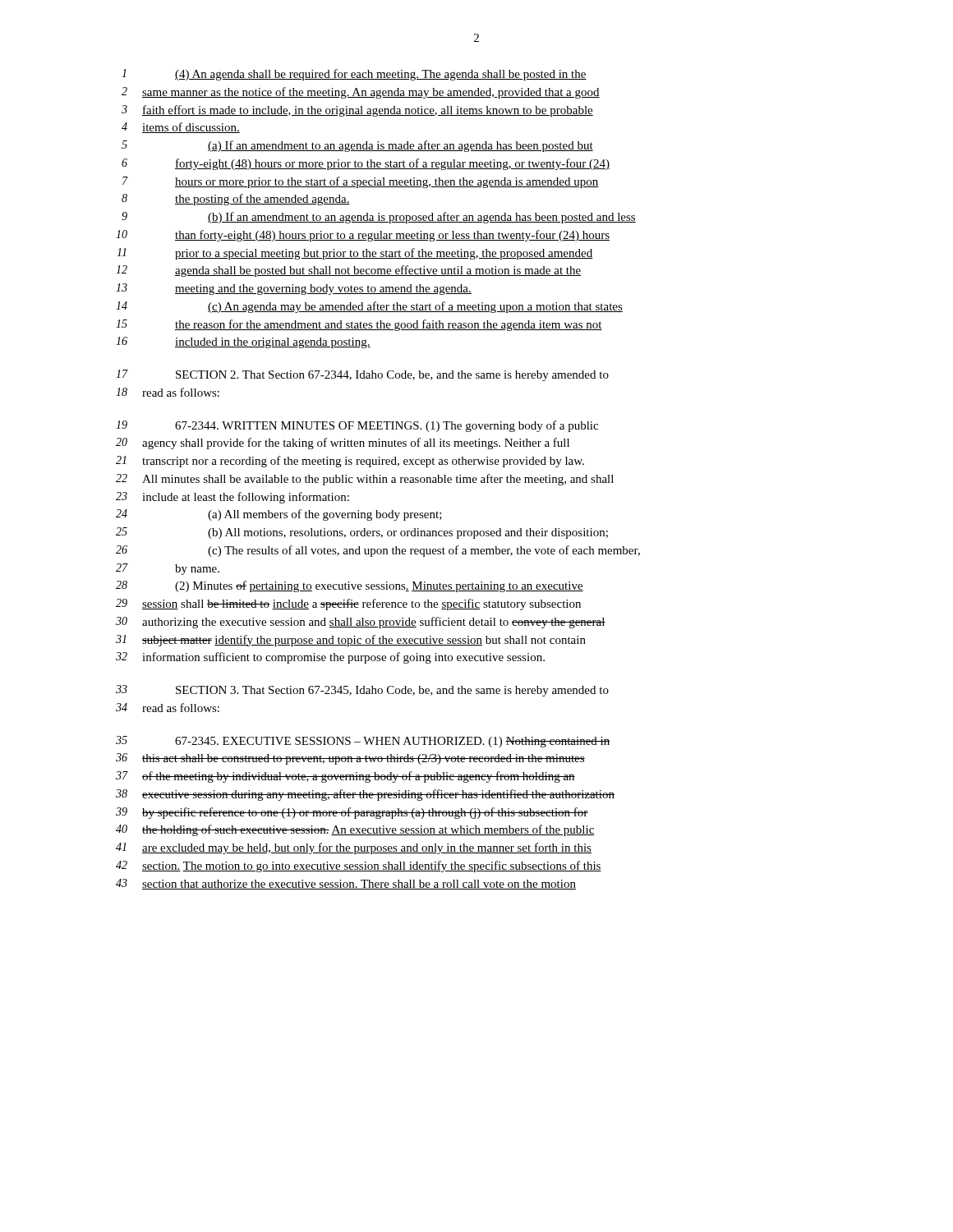The width and height of the screenshot is (953, 1232).
Task: Select the list item that says "25 (b) All"
Action: tap(485, 533)
